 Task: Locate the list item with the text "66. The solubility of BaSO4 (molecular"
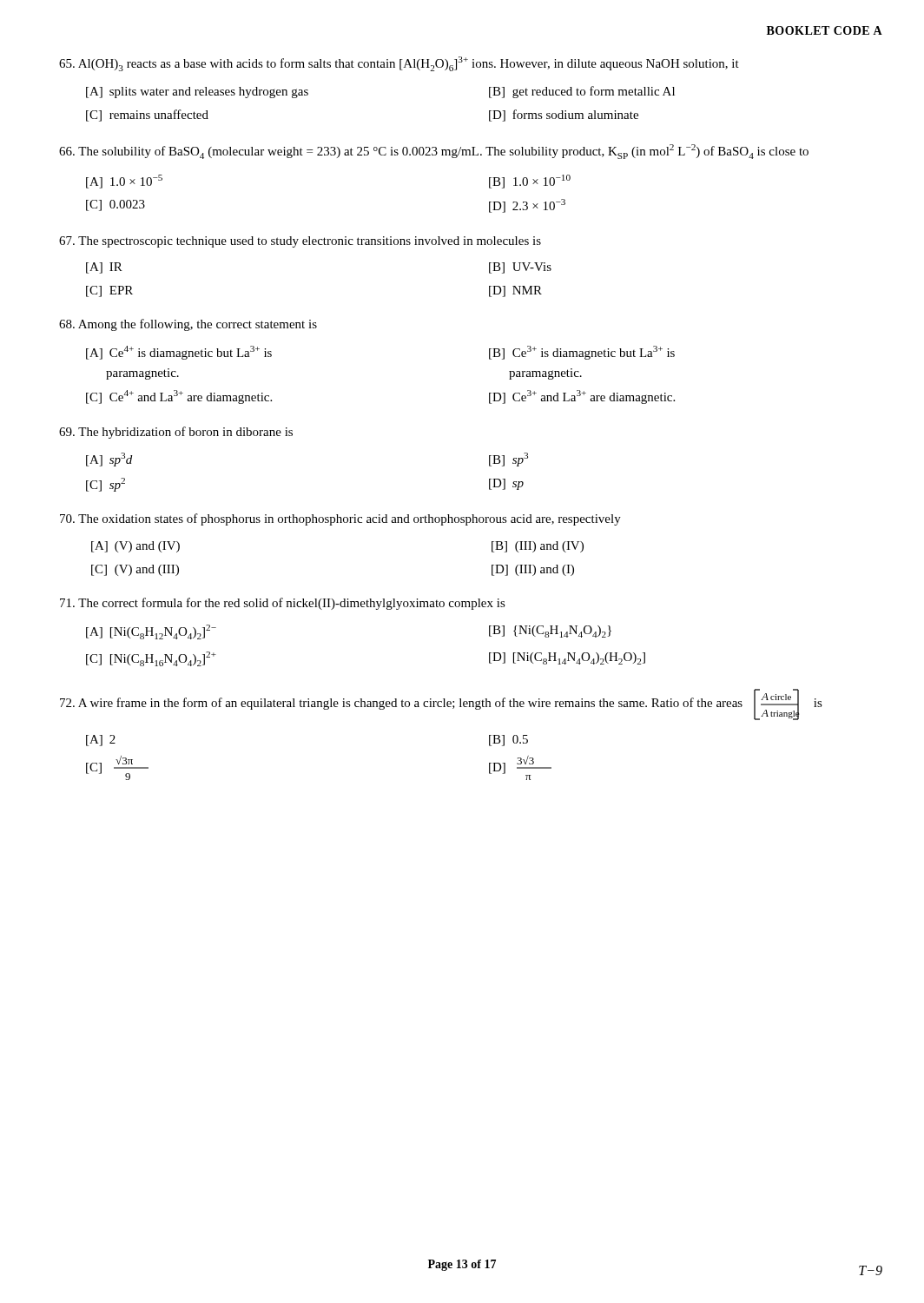434,152
